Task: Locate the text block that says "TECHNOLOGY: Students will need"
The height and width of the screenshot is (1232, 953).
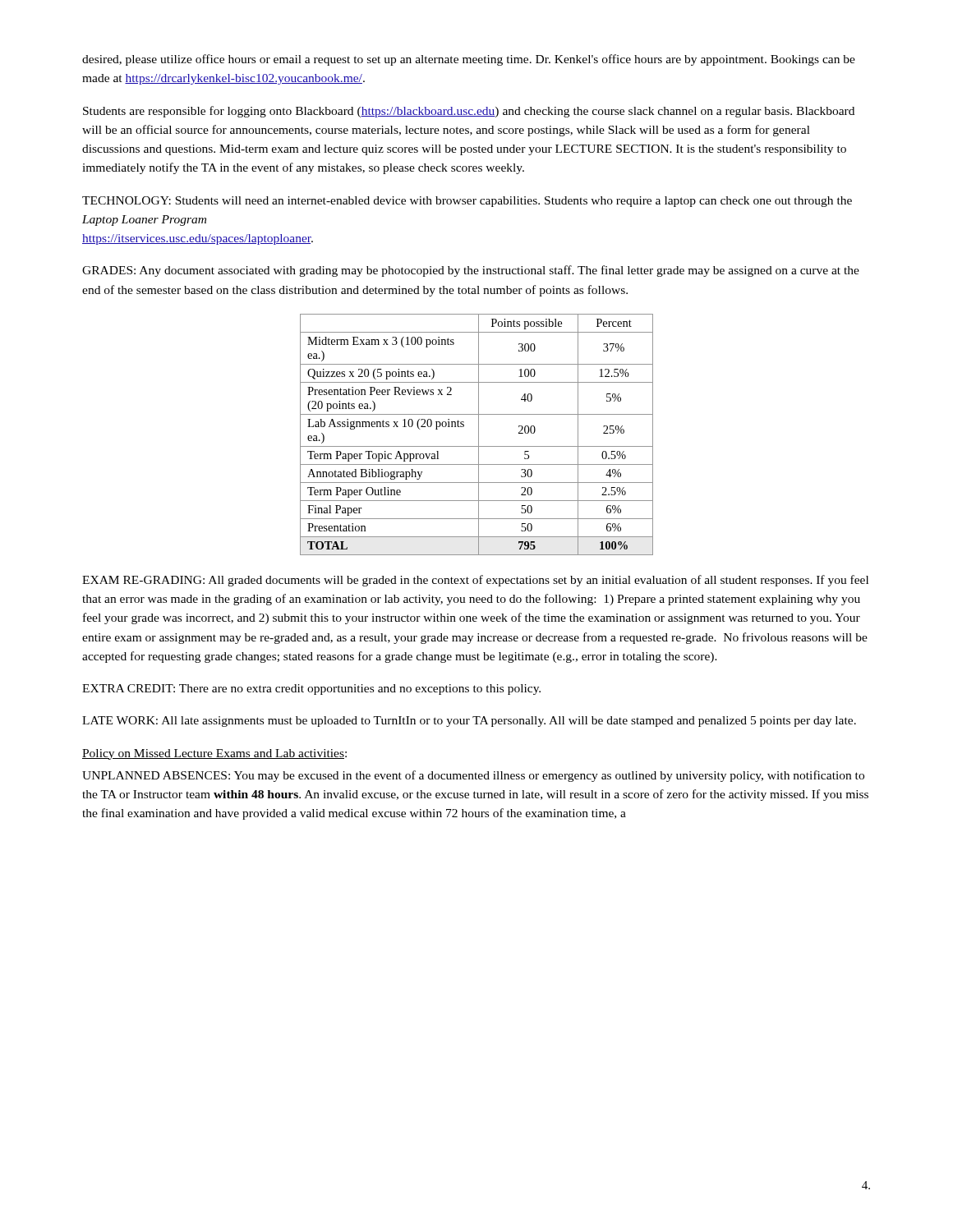Action: 467,202
